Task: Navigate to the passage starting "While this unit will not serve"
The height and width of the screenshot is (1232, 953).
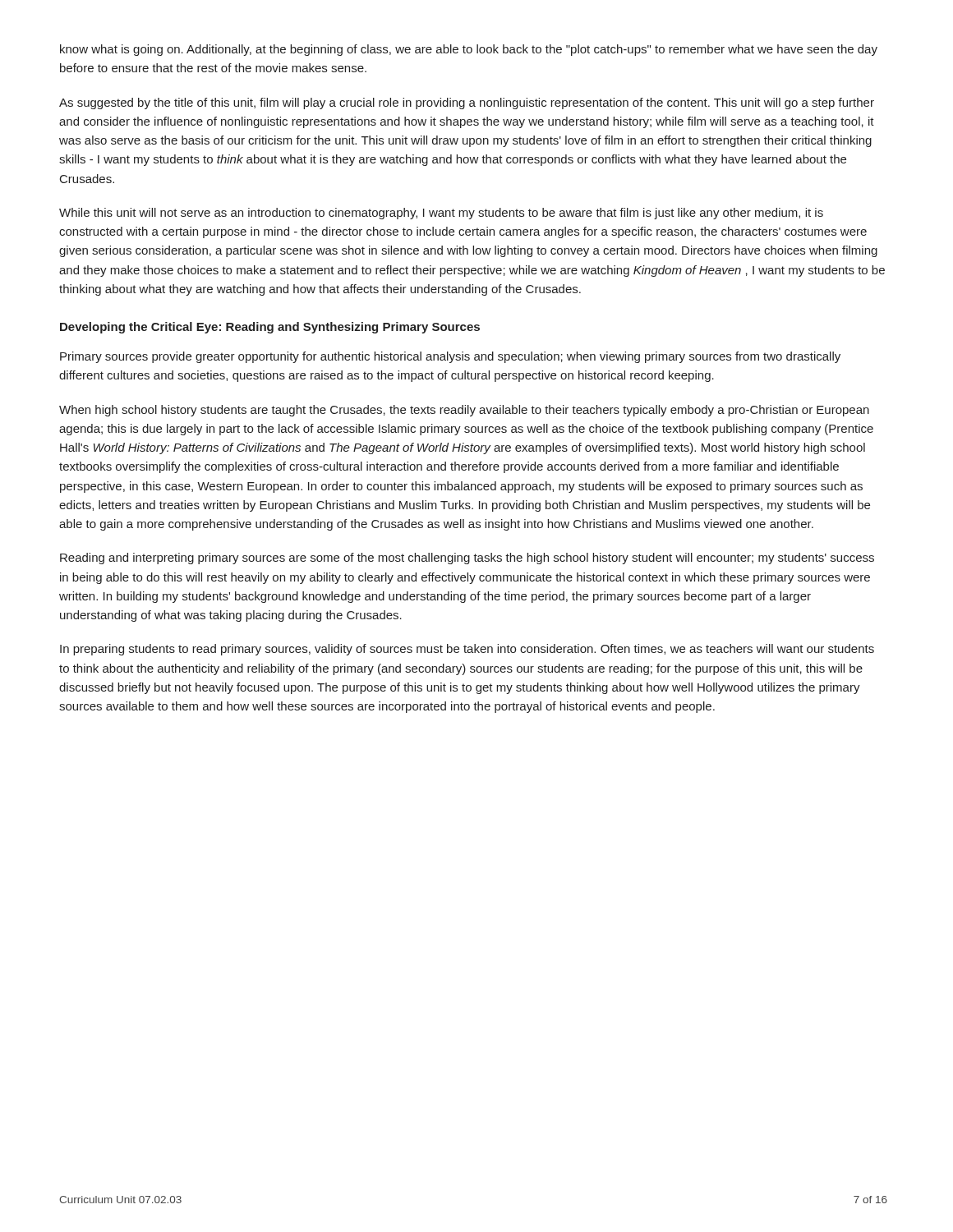Action: click(473, 250)
